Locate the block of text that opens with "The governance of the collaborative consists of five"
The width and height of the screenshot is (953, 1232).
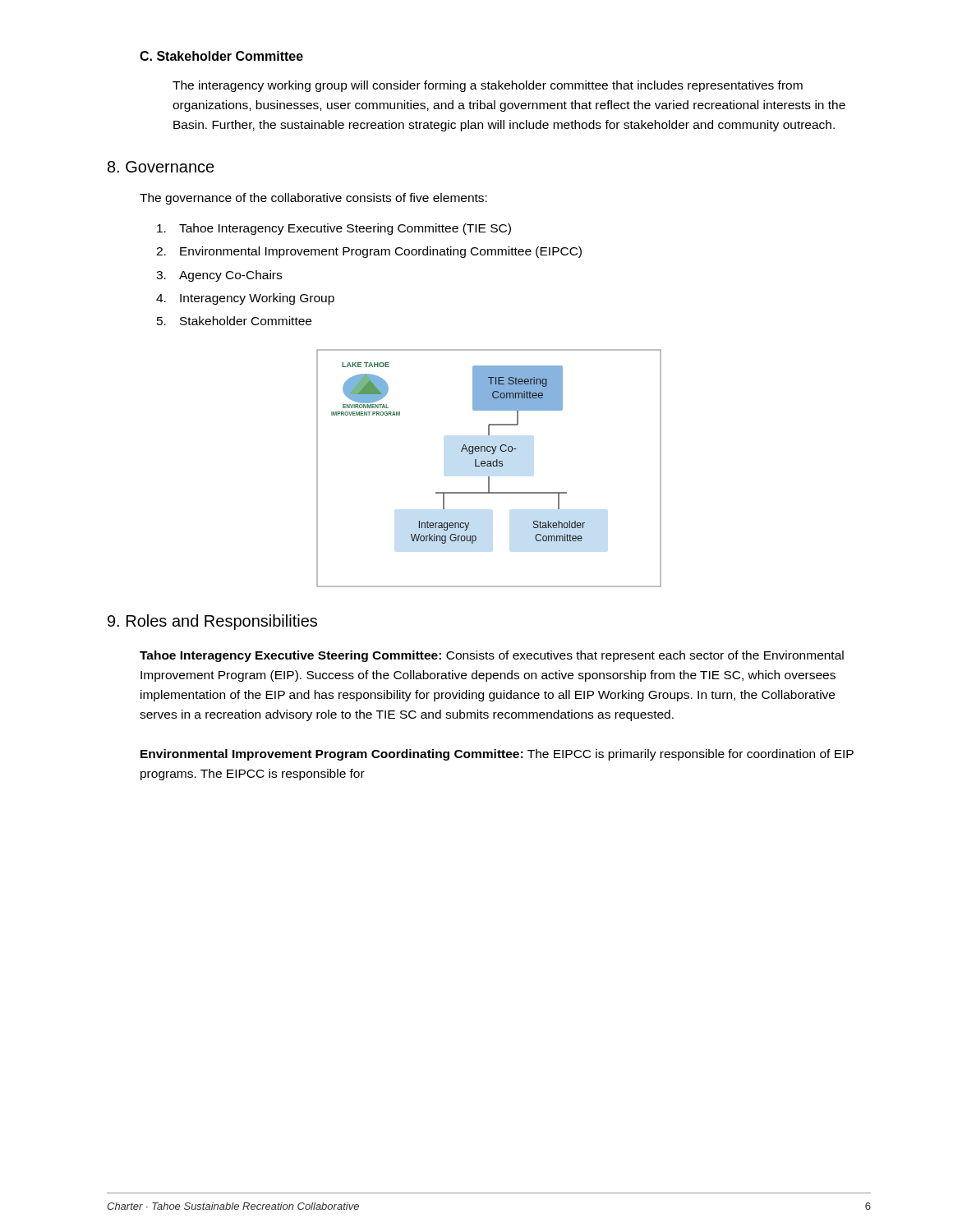click(314, 198)
